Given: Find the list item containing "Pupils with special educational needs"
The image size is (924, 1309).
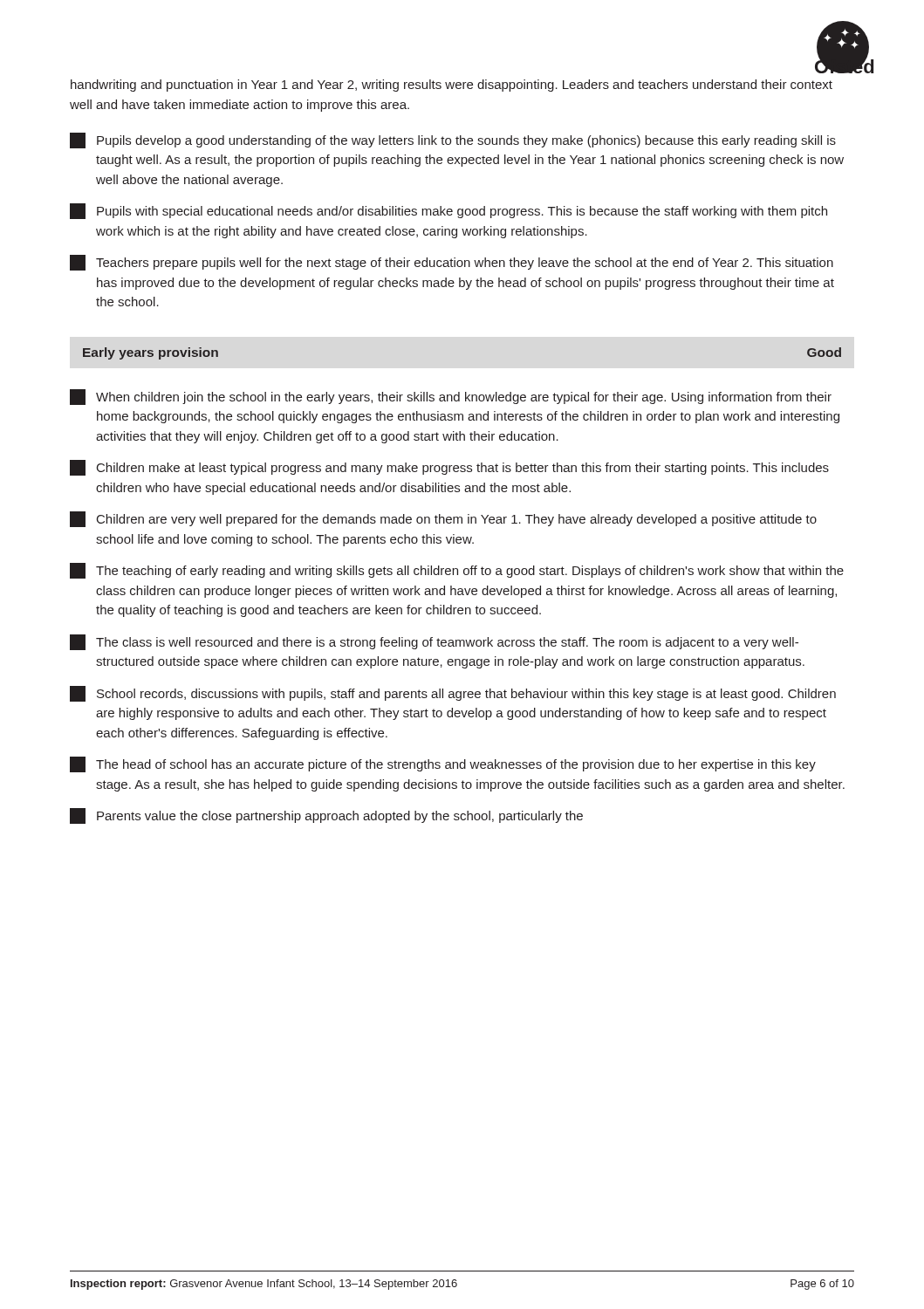Looking at the screenshot, I should (462, 221).
